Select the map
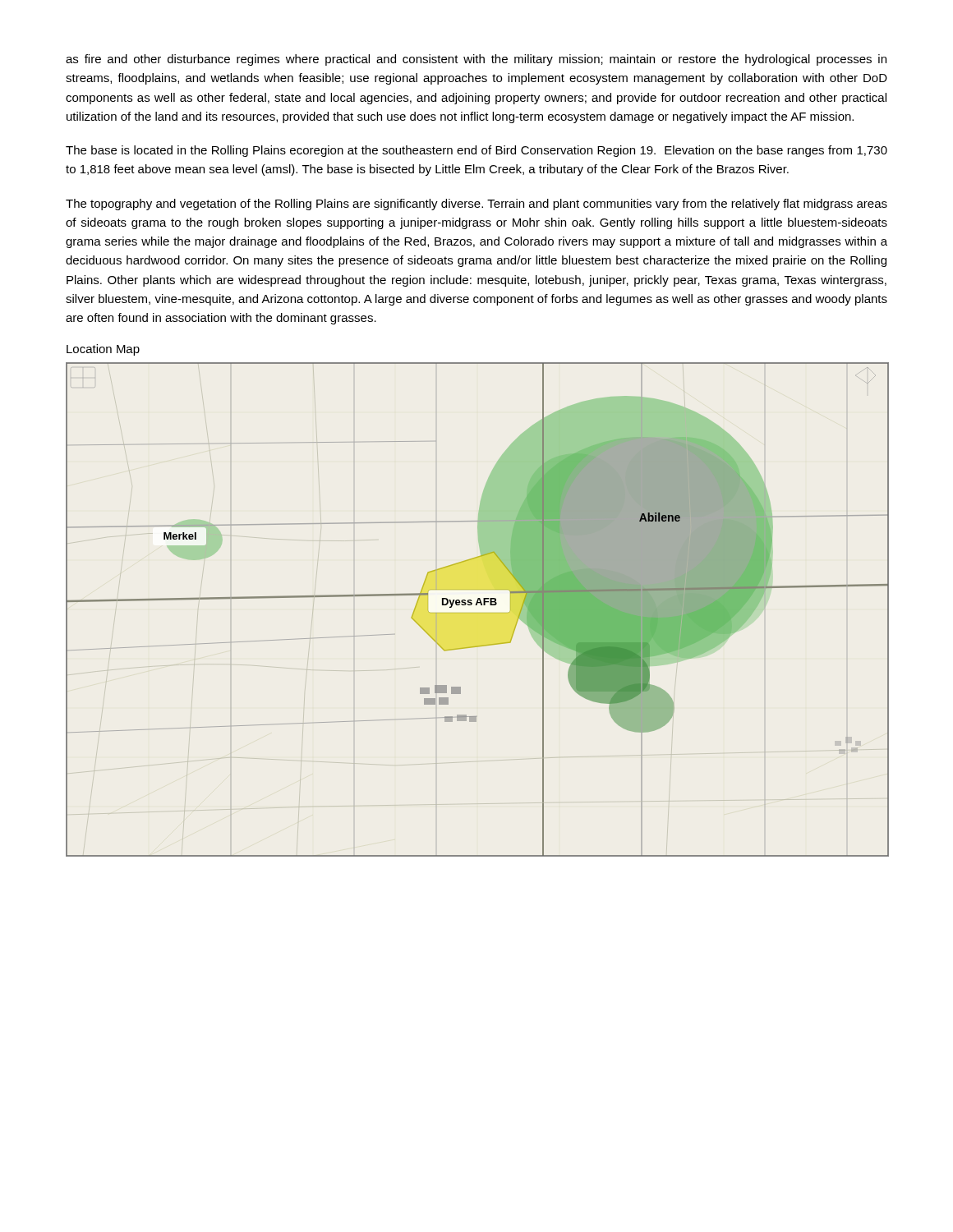Screen dimensions: 1232x953 [476, 610]
